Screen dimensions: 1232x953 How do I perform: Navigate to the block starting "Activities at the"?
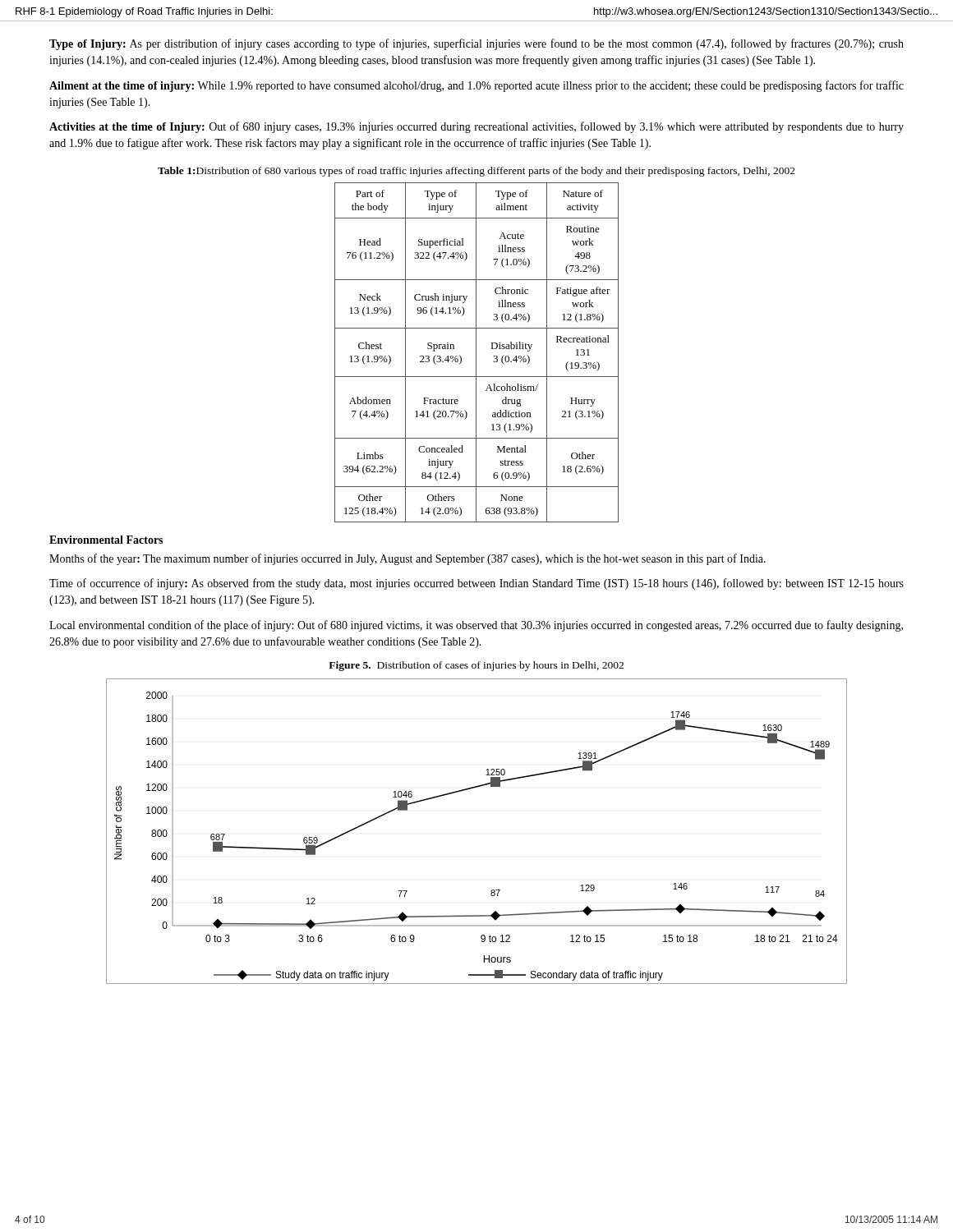[476, 135]
